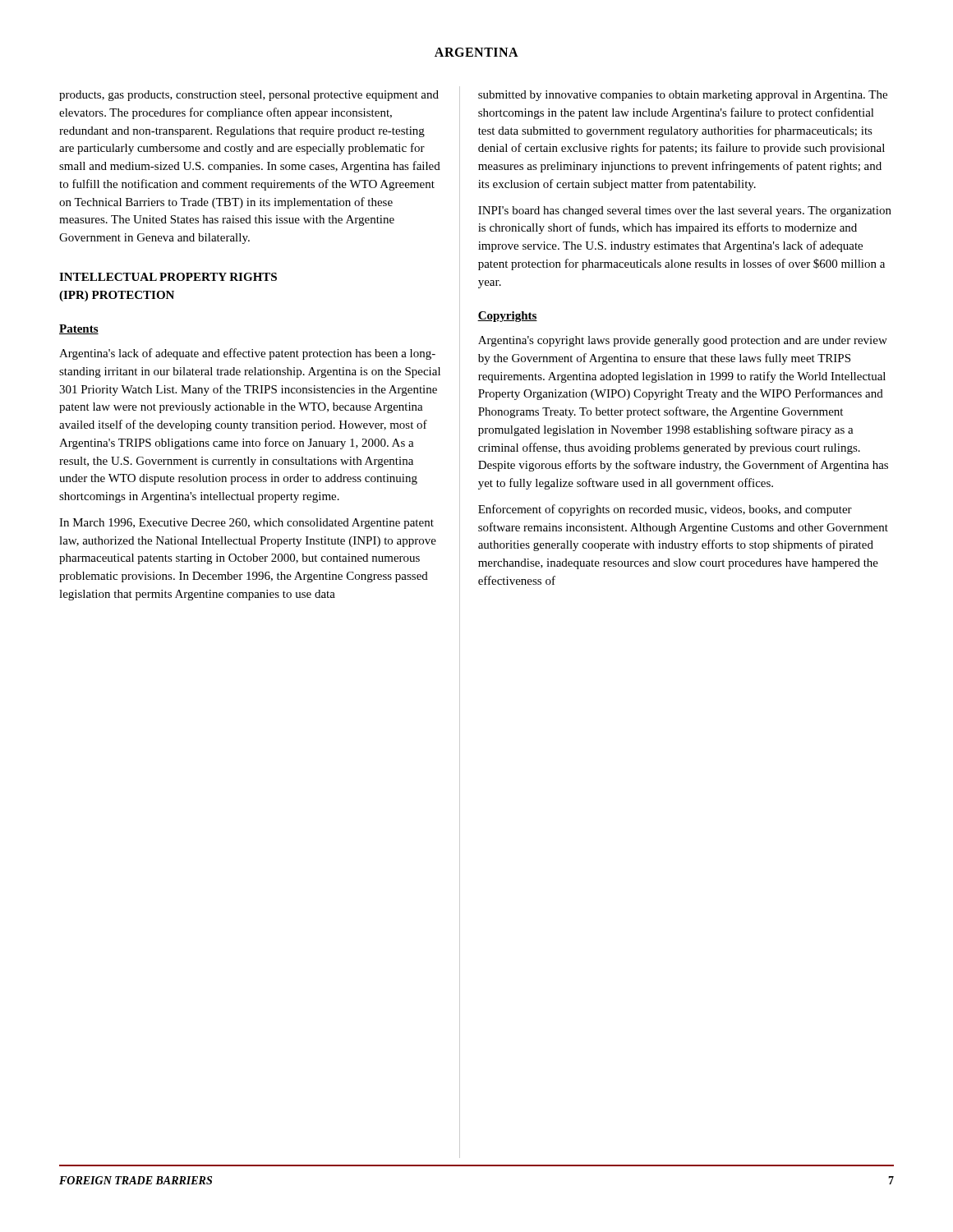Screen dimensions: 1232x953
Task: Click on the text starting "Argentina's copyright laws provide"
Action: 683,411
